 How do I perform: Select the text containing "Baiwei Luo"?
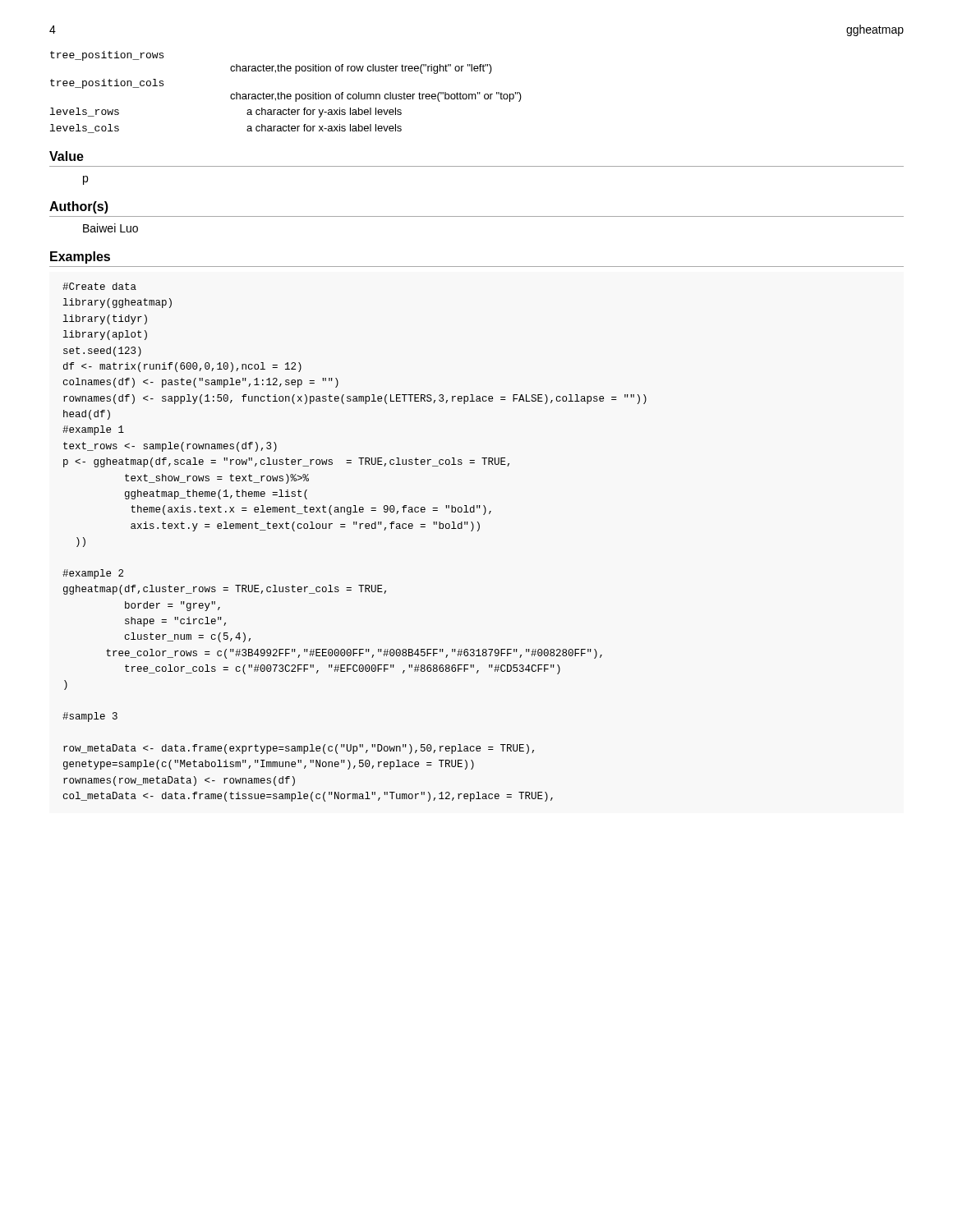tap(110, 228)
